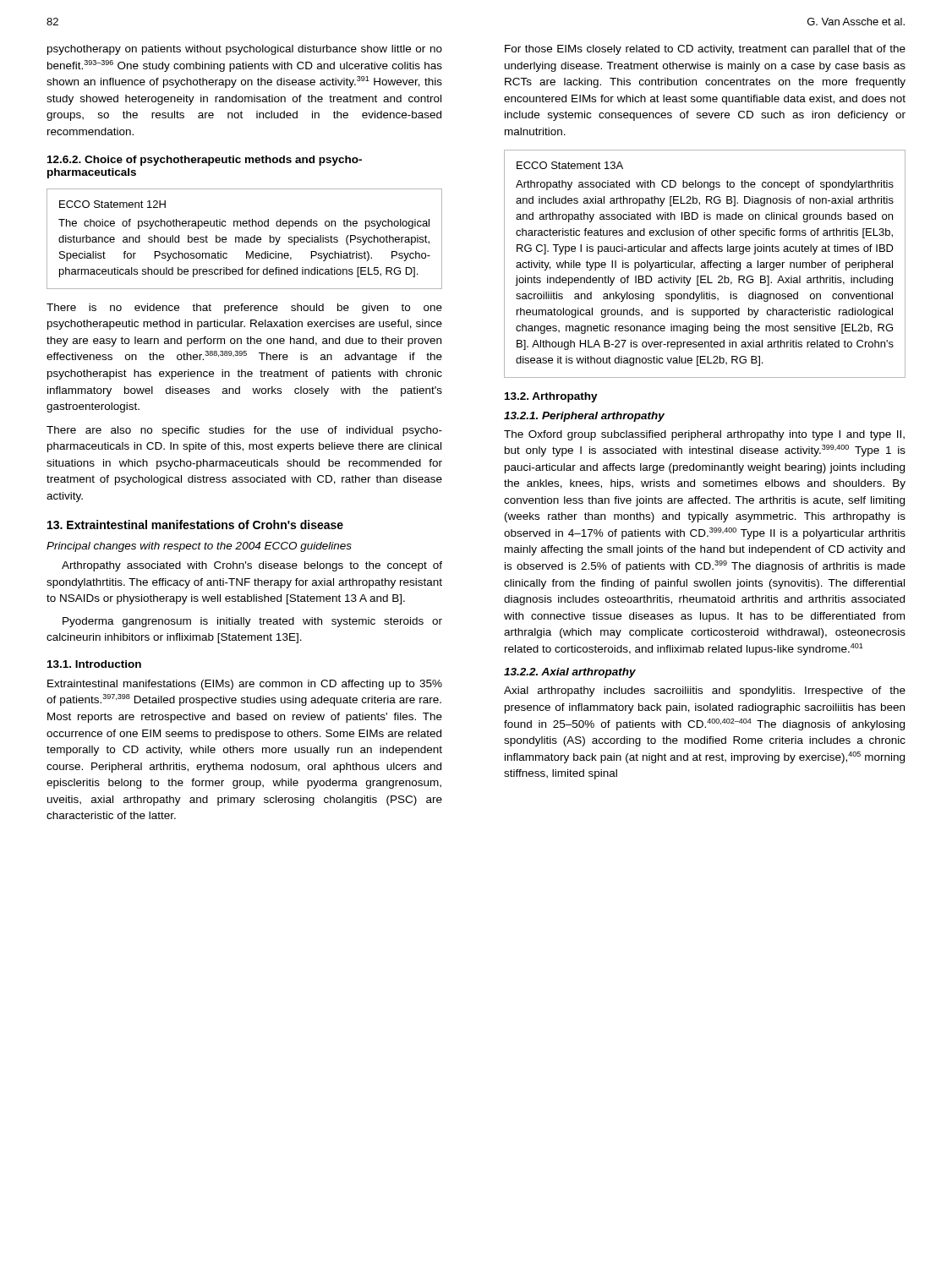Viewport: 952px width, 1268px height.
Task: Click on the table containing "ECCO Statement 13A"
Action: click(705, 264)
